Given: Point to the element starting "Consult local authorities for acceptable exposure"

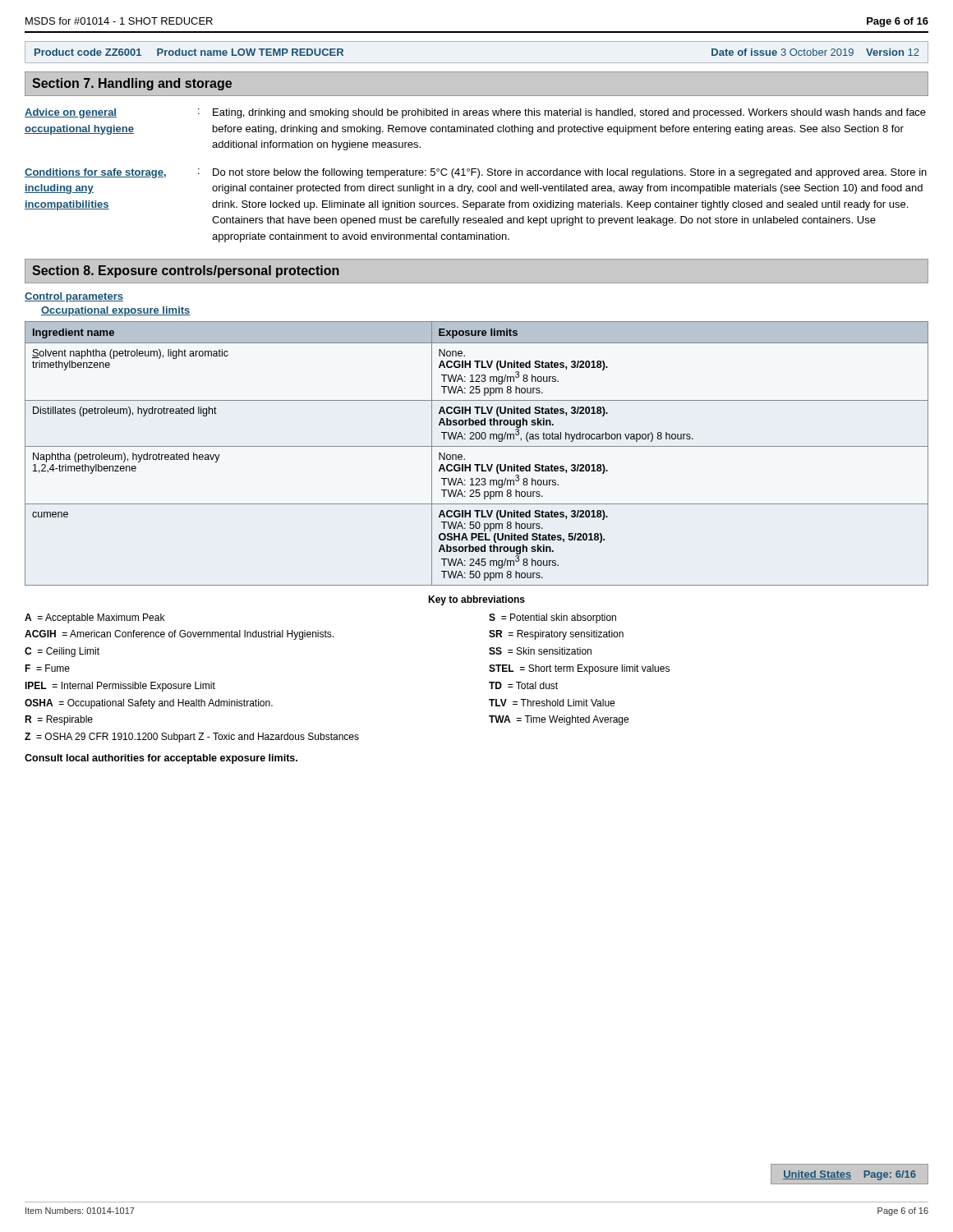Looking at the screenshot, I should click(161, 758).
